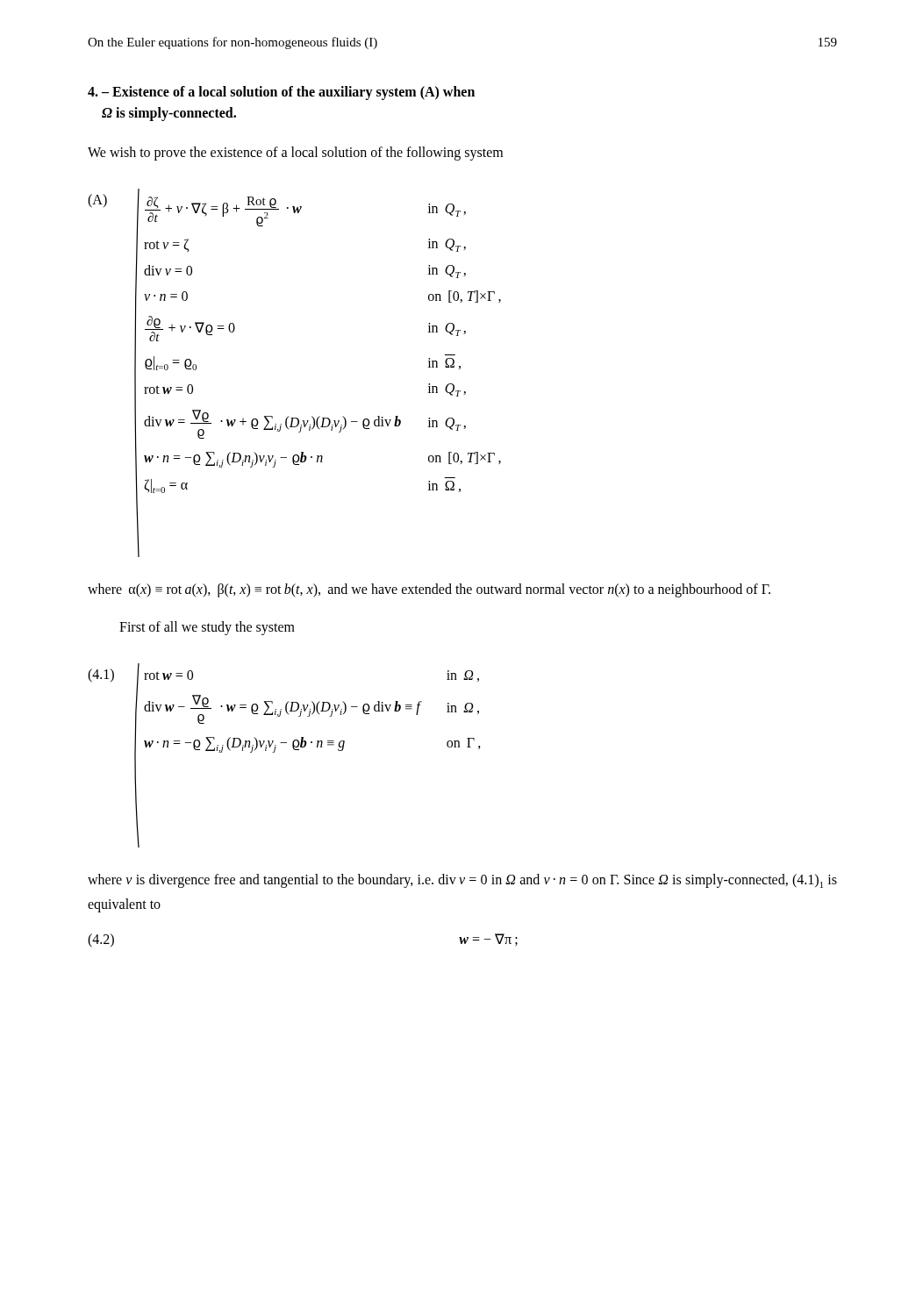Click on the block starting "where v is divergence free and"
This screenshot has height=1316, width=916.
[462, 892]
